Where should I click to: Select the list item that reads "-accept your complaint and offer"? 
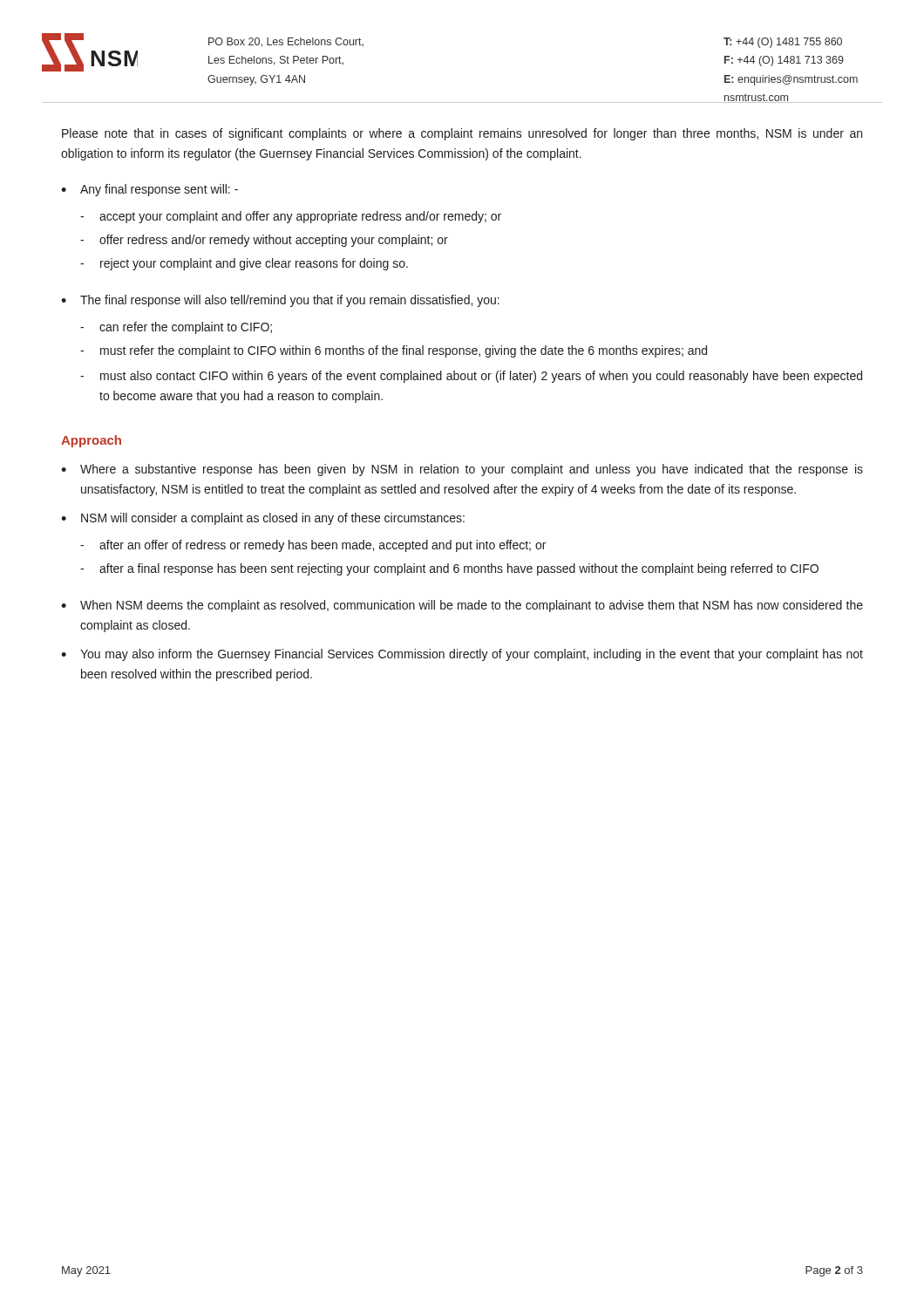coord(472,217)
